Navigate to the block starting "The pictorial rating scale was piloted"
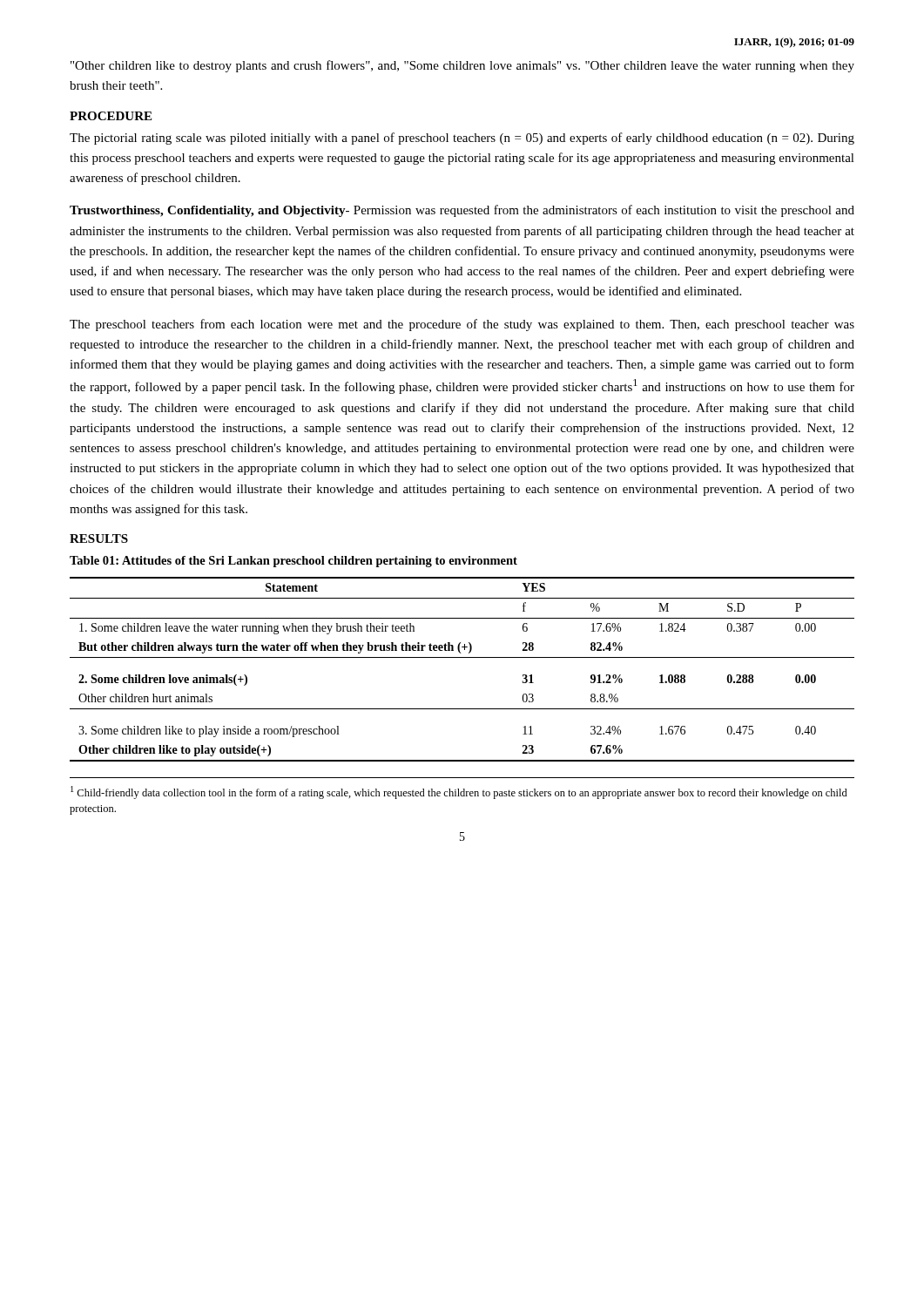Screen dimensions: 1307x924 [462, 157]
